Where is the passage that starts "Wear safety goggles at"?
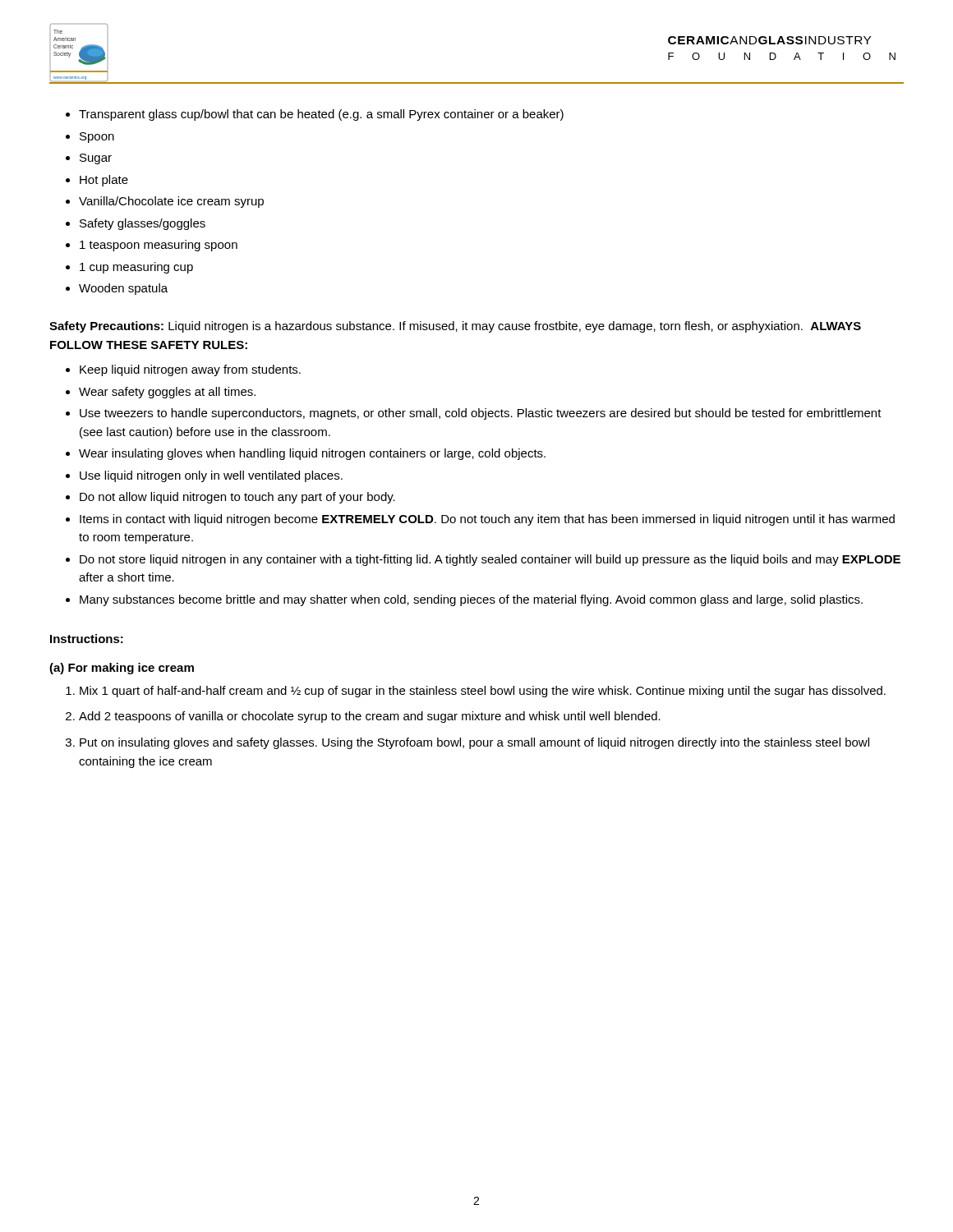 [x=168, y=391]
